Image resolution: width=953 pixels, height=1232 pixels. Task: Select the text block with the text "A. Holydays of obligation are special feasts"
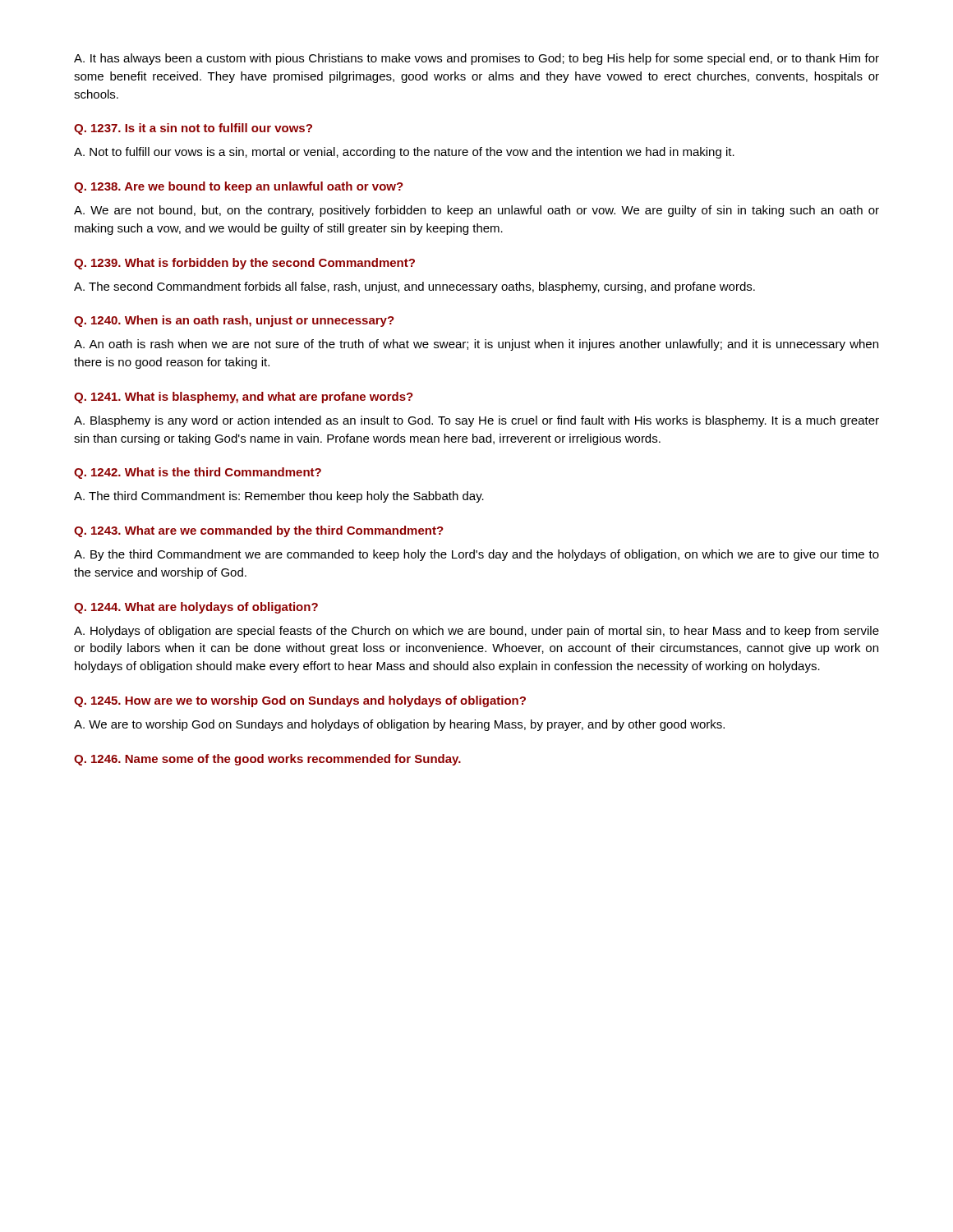(x=476, y=648)
